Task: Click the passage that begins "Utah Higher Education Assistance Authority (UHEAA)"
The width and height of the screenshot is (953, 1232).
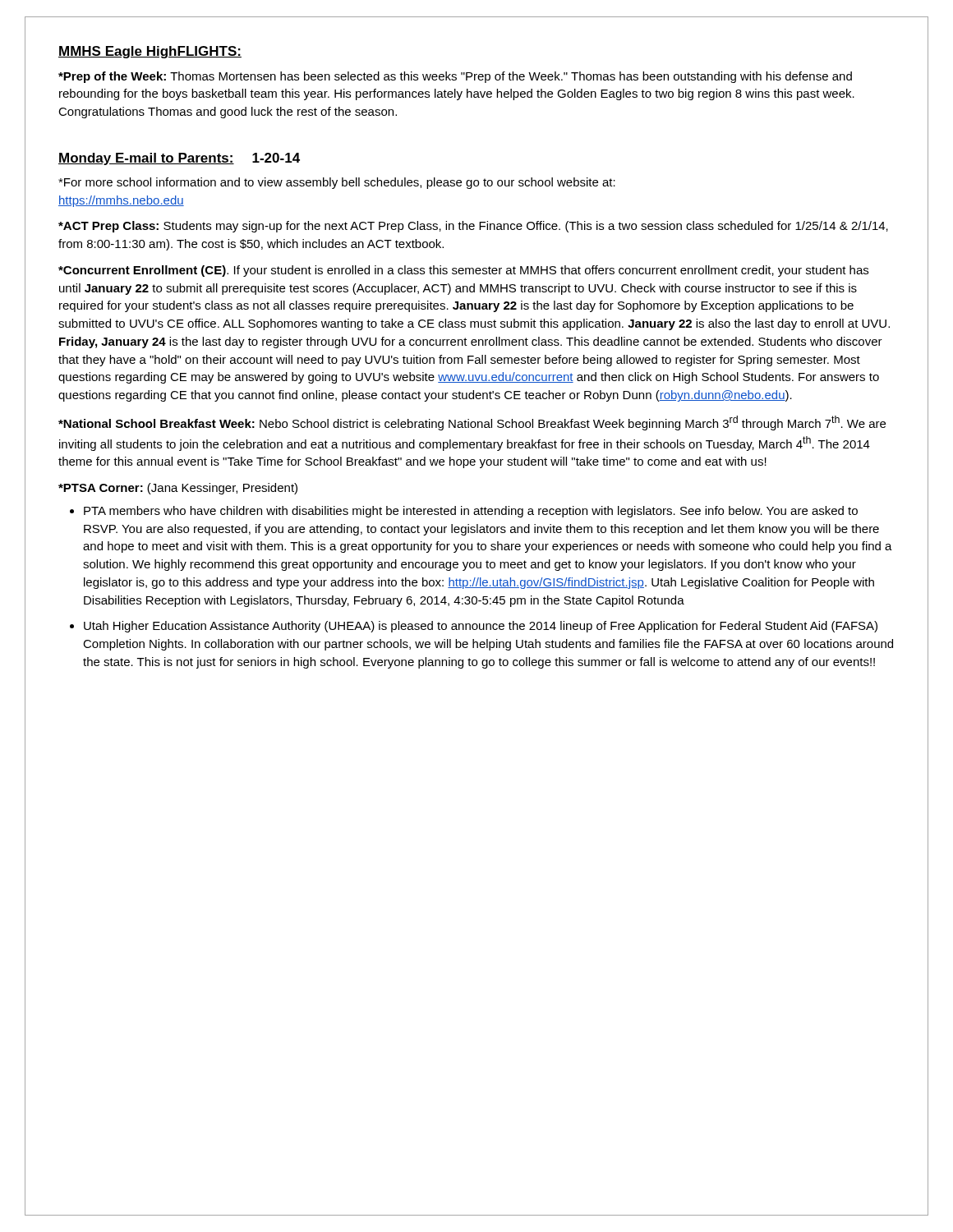Action: click(x=489, y=644)
